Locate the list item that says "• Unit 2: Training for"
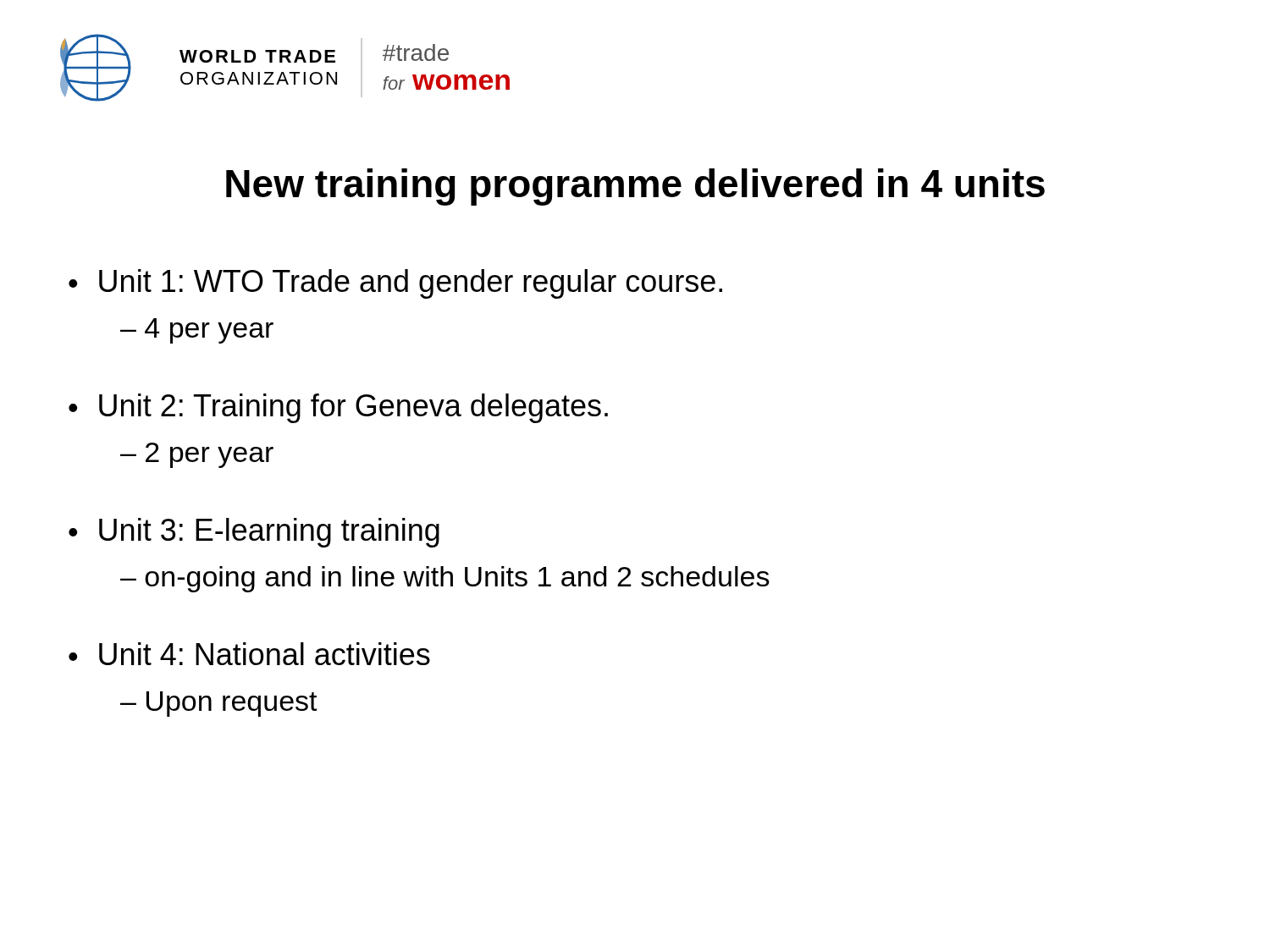Screen dimensions: 952x1270 (x=338, y=408)
